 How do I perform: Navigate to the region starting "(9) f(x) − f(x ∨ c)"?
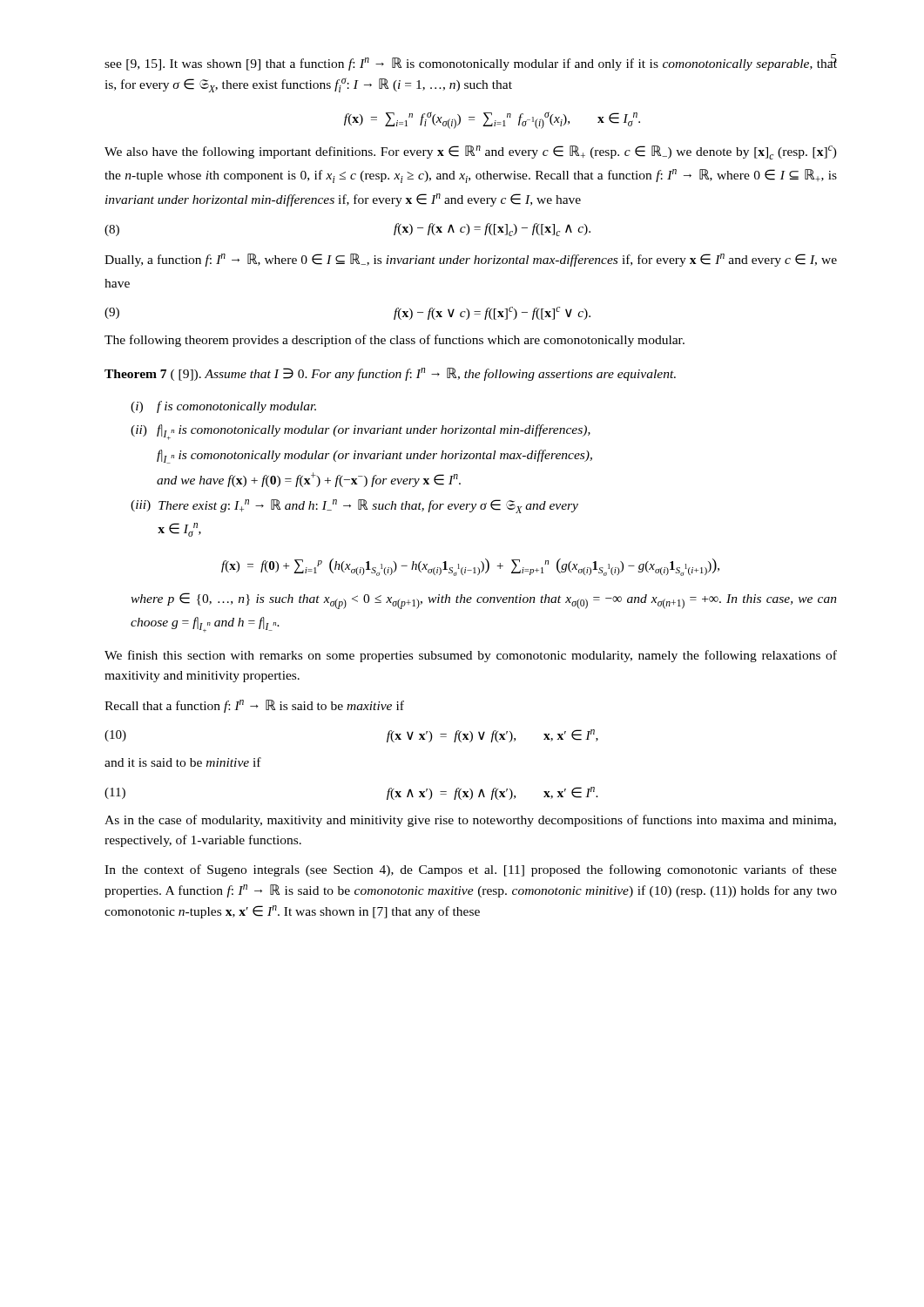click(471, 312)
